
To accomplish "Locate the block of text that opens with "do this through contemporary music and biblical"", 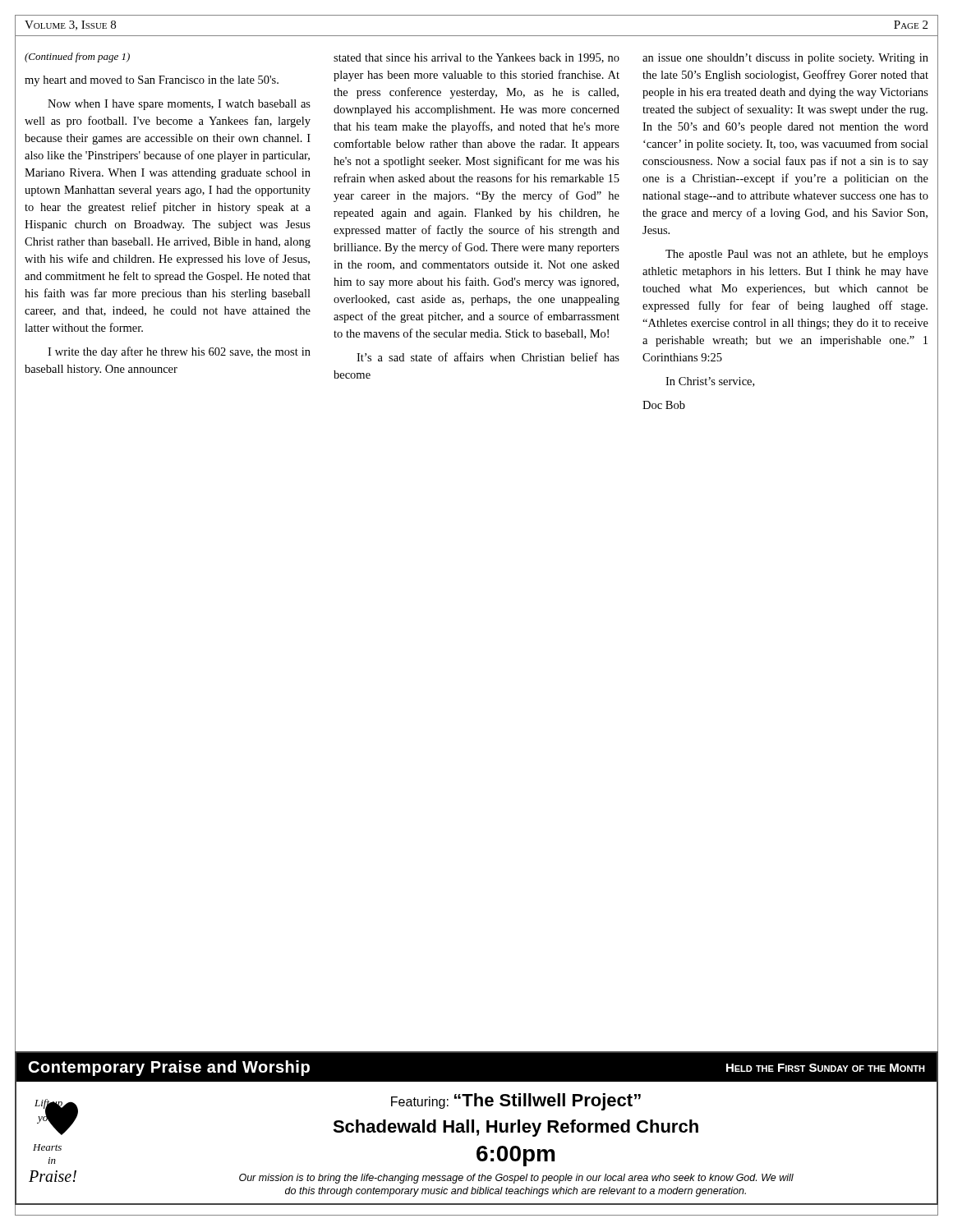I will click(x=516, y=1191).
